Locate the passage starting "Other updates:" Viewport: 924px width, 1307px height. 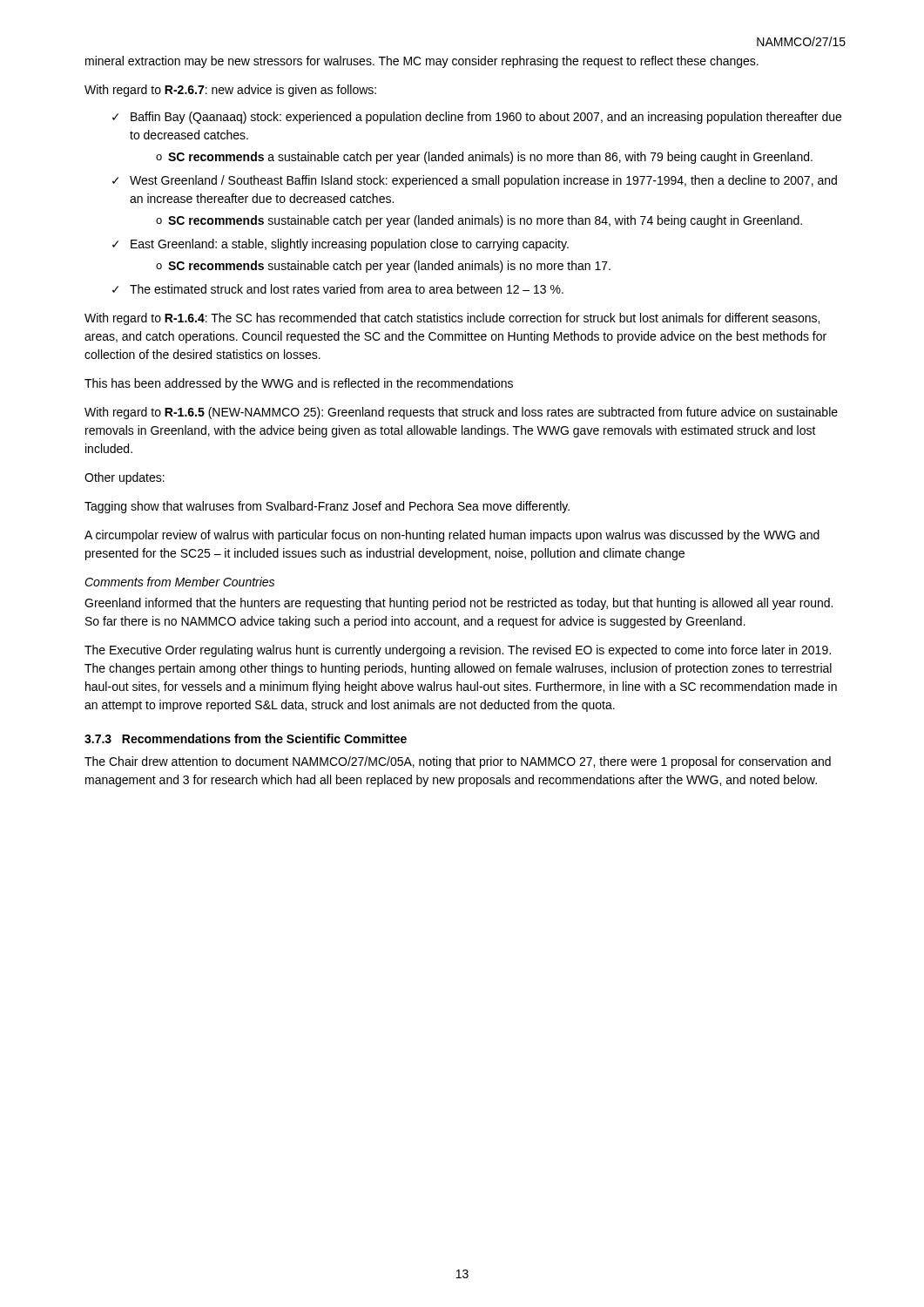(125, 478)
